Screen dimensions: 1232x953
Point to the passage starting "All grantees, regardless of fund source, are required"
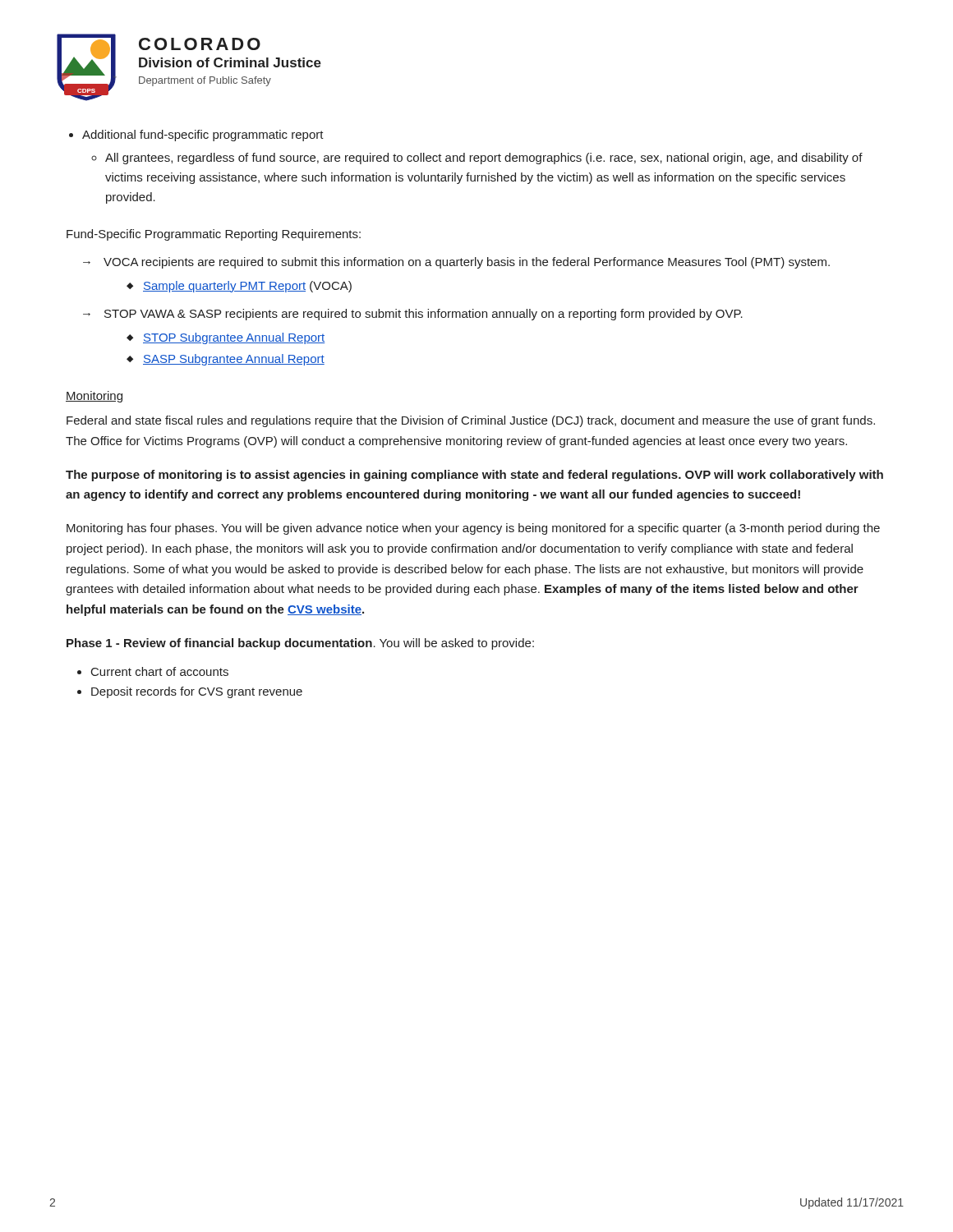(x=484, y=177)
